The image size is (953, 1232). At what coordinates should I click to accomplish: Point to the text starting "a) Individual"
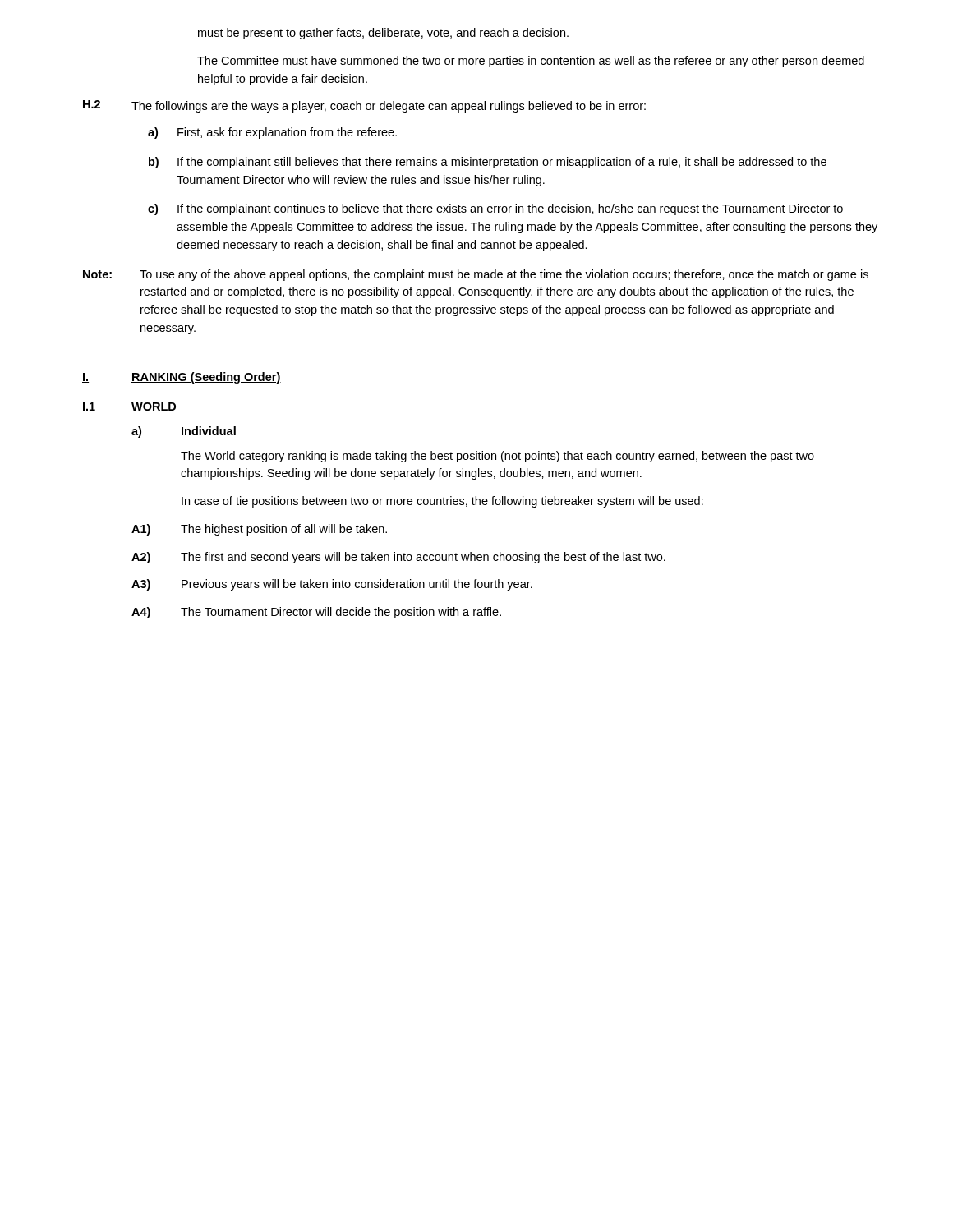pos(184,431)
